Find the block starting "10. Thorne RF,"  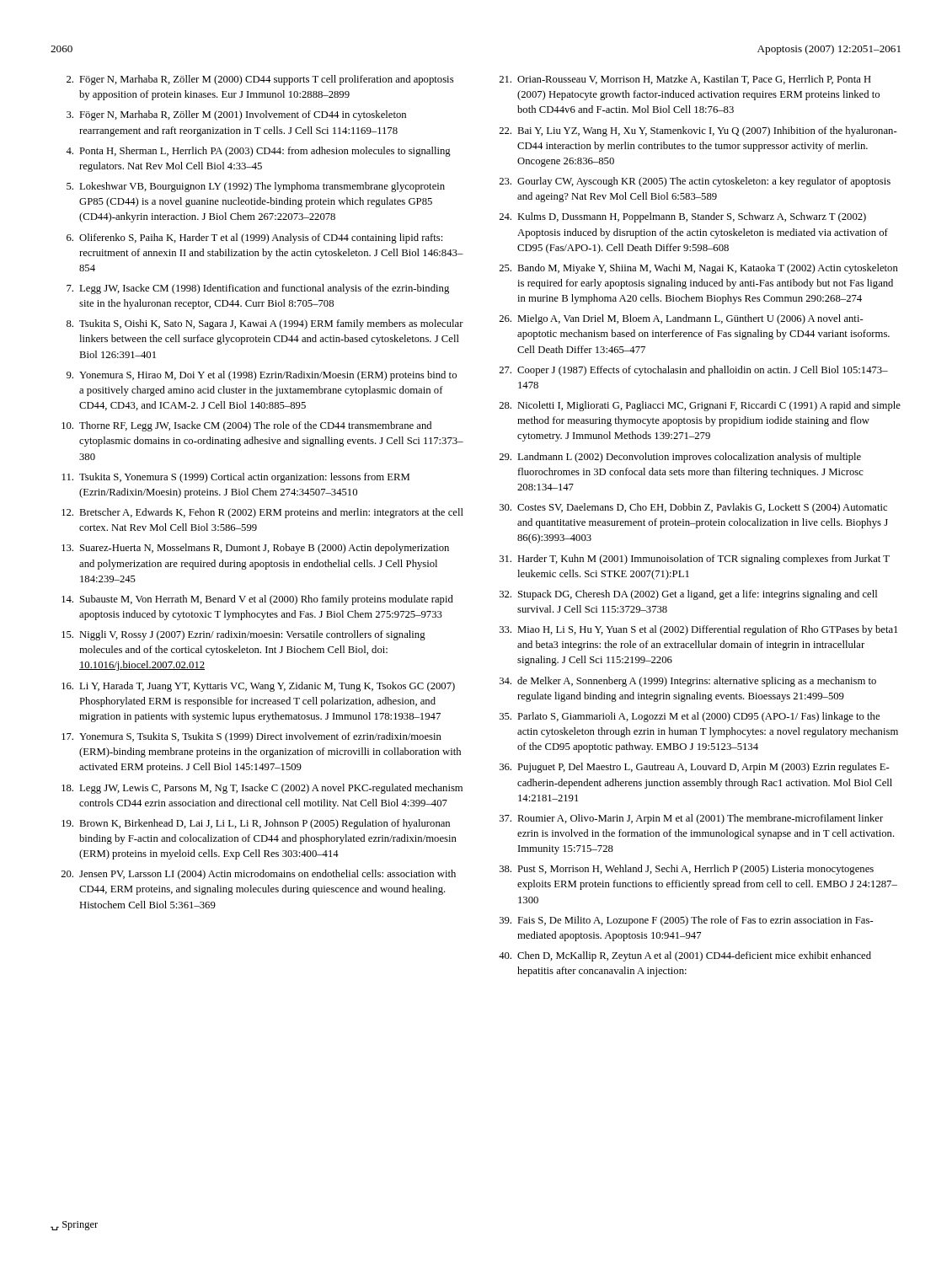[257, 441]
